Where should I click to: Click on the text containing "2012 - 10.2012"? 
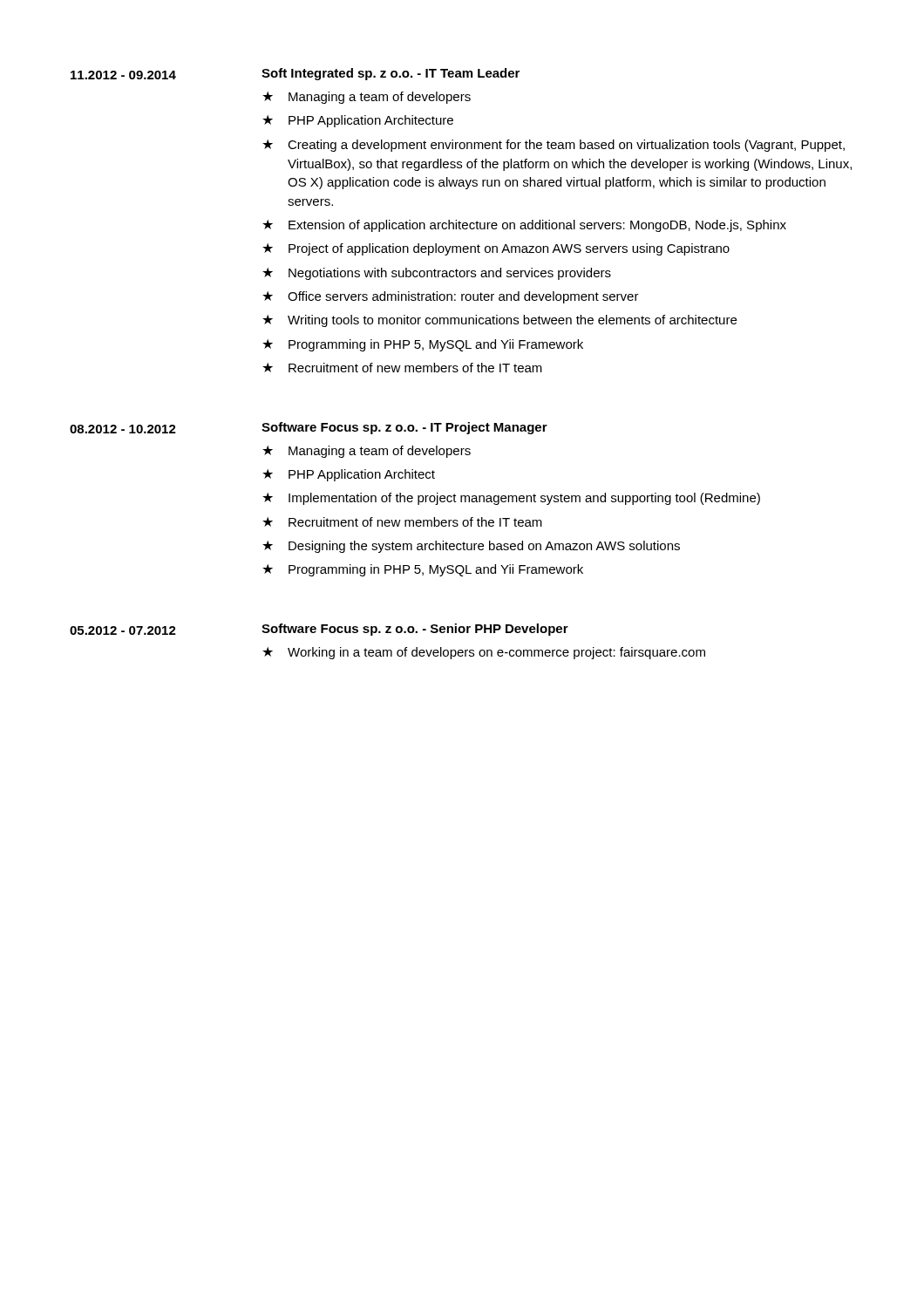coord(123,428)
